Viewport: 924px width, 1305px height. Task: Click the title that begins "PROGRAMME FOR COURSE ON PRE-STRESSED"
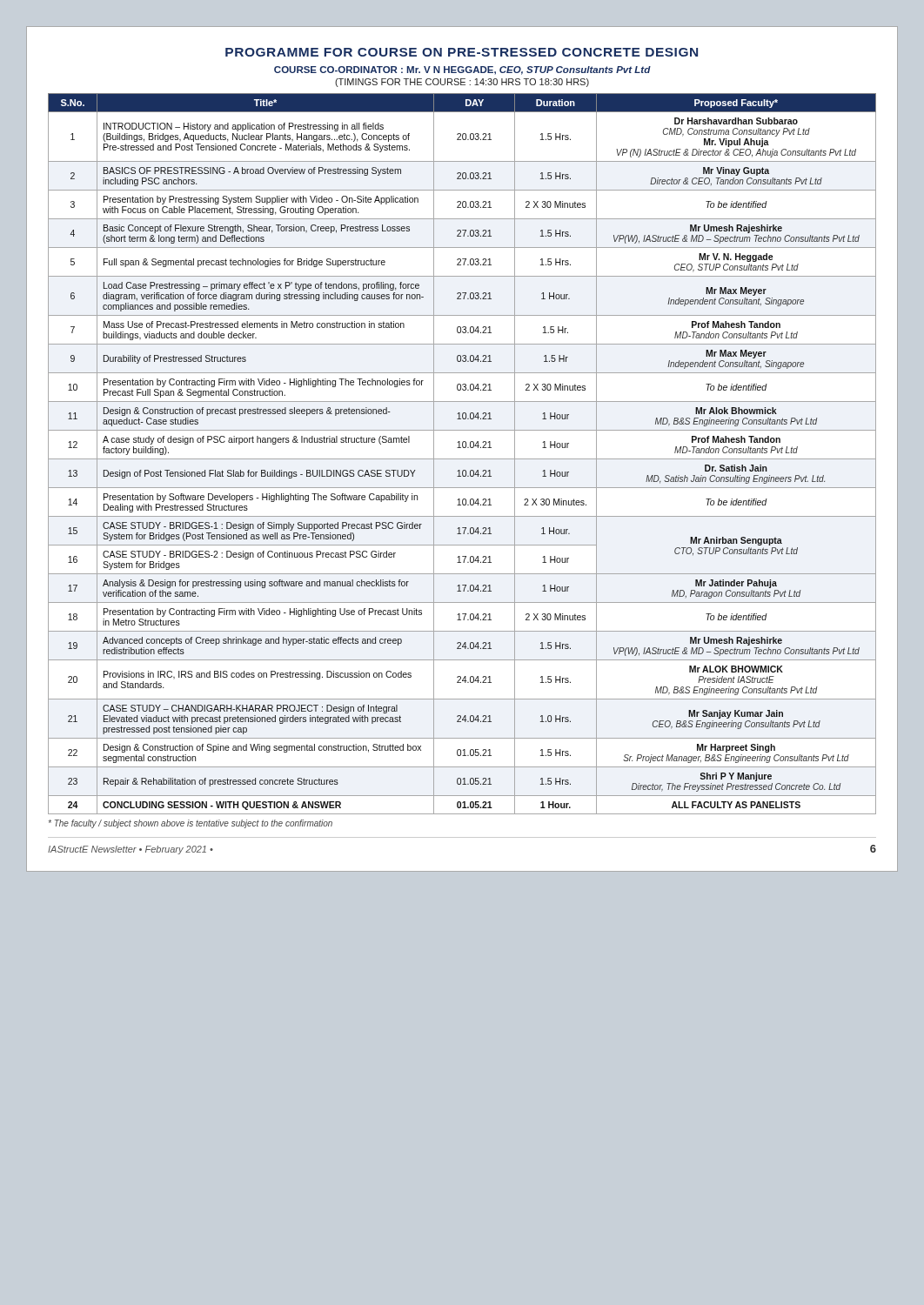coord(462,52)
